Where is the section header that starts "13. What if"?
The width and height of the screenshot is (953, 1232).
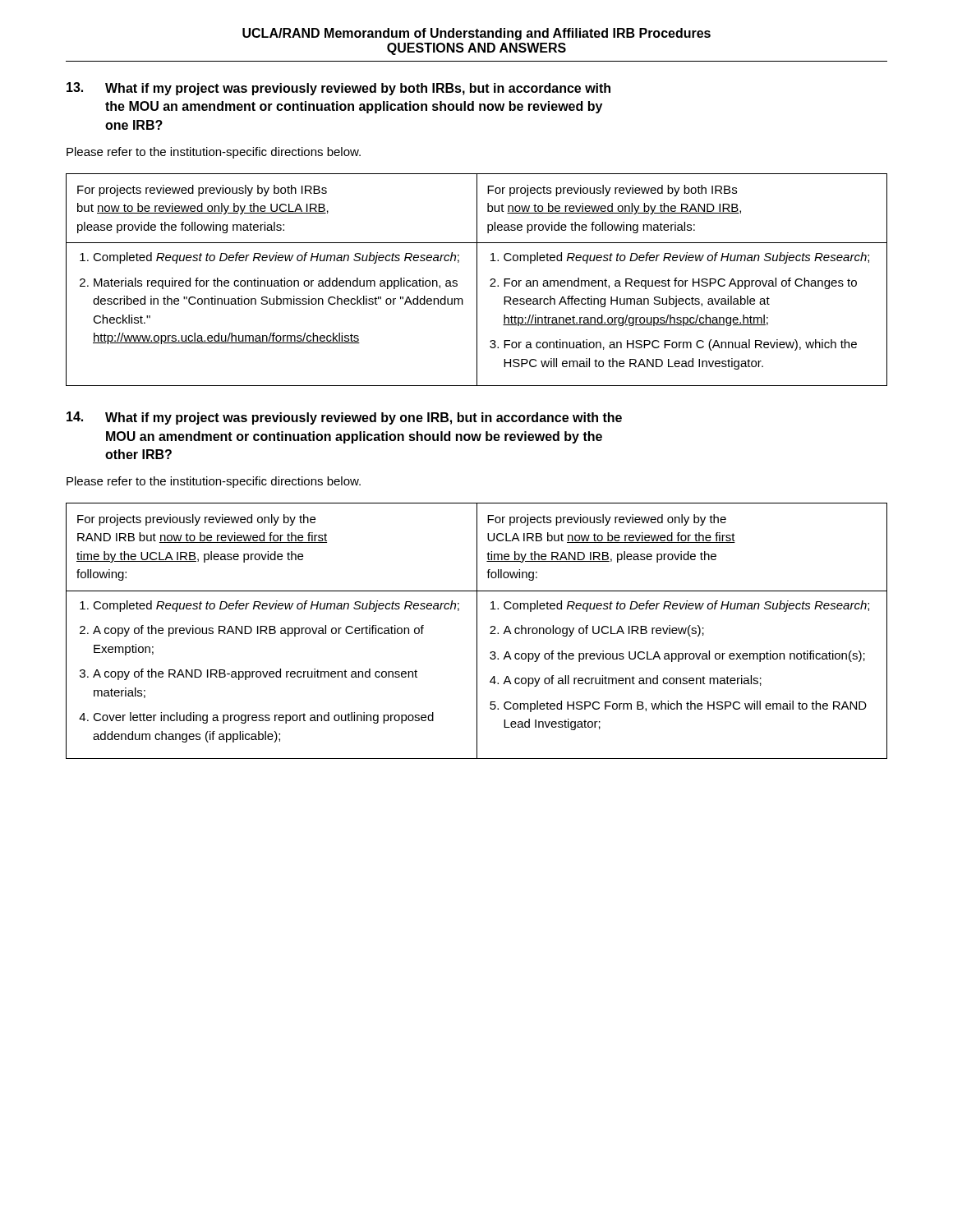(339, 107)
